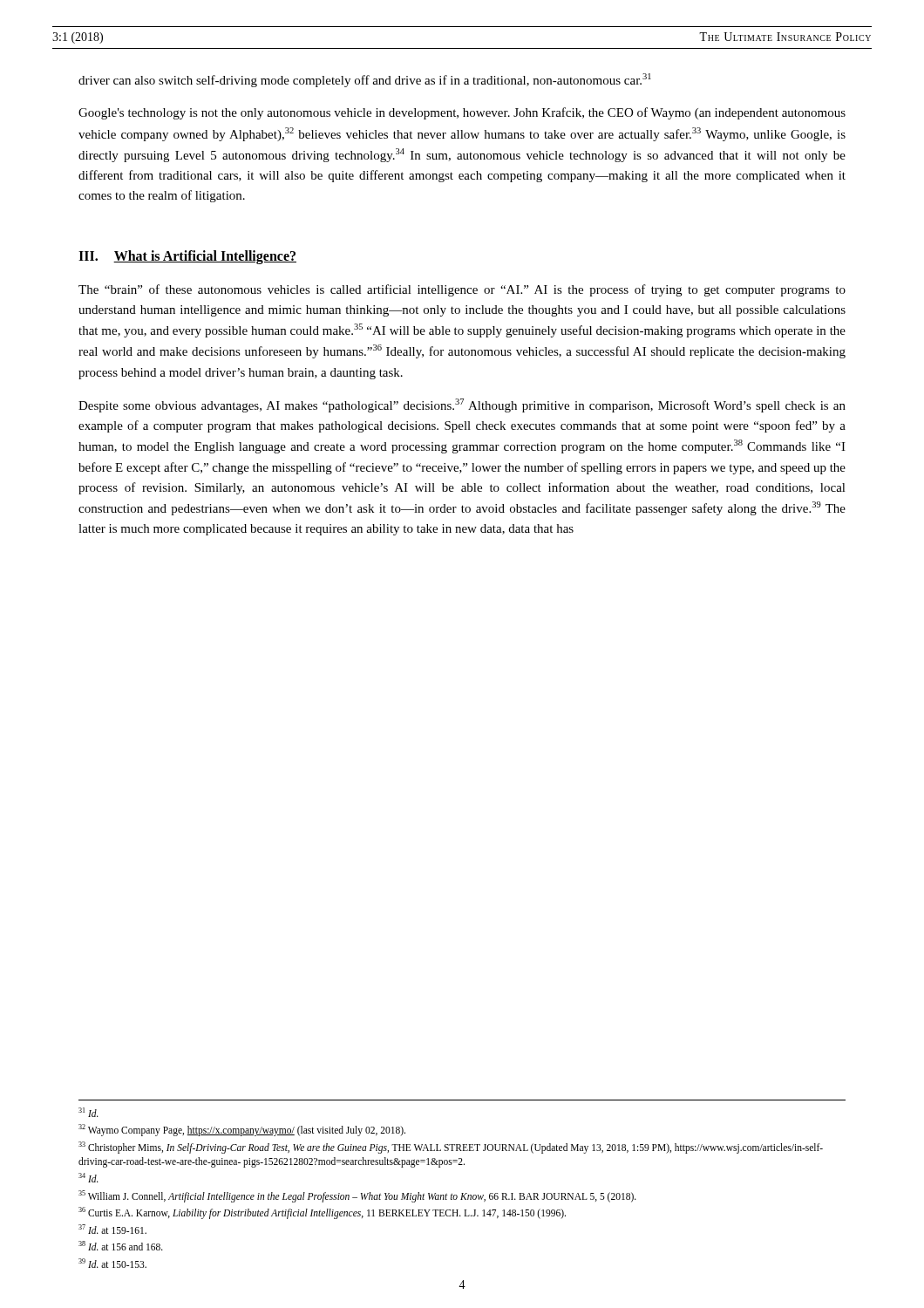The image size is (924, 1308).
Task: Where is the passage that starts "36 Curtis E.A. Karnow, Liability for"?
Action: pos(322,1212)
